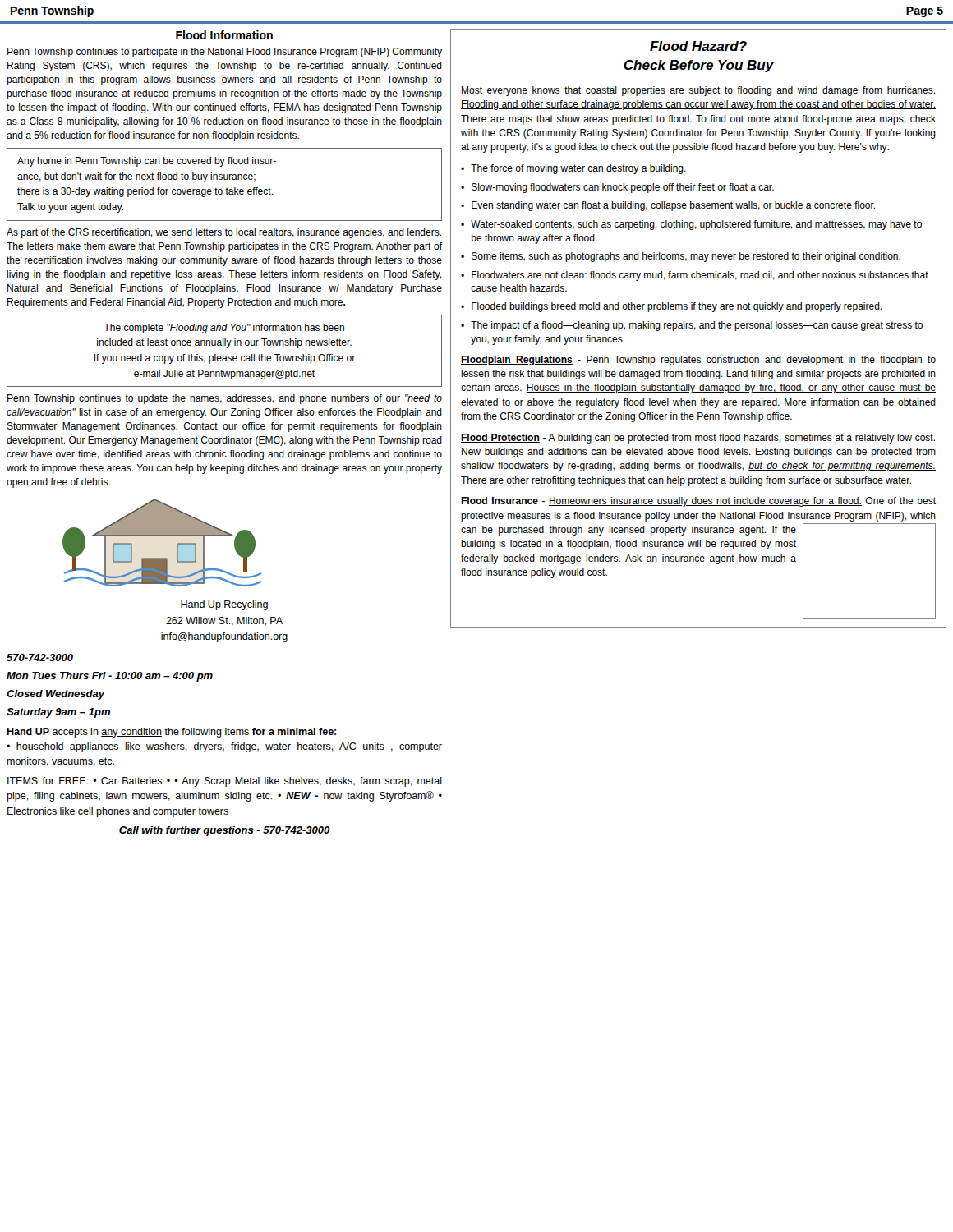
Task: Locate the block of text that opens with "Hand Up Recycling 262"
Action: tap(224, 621)
